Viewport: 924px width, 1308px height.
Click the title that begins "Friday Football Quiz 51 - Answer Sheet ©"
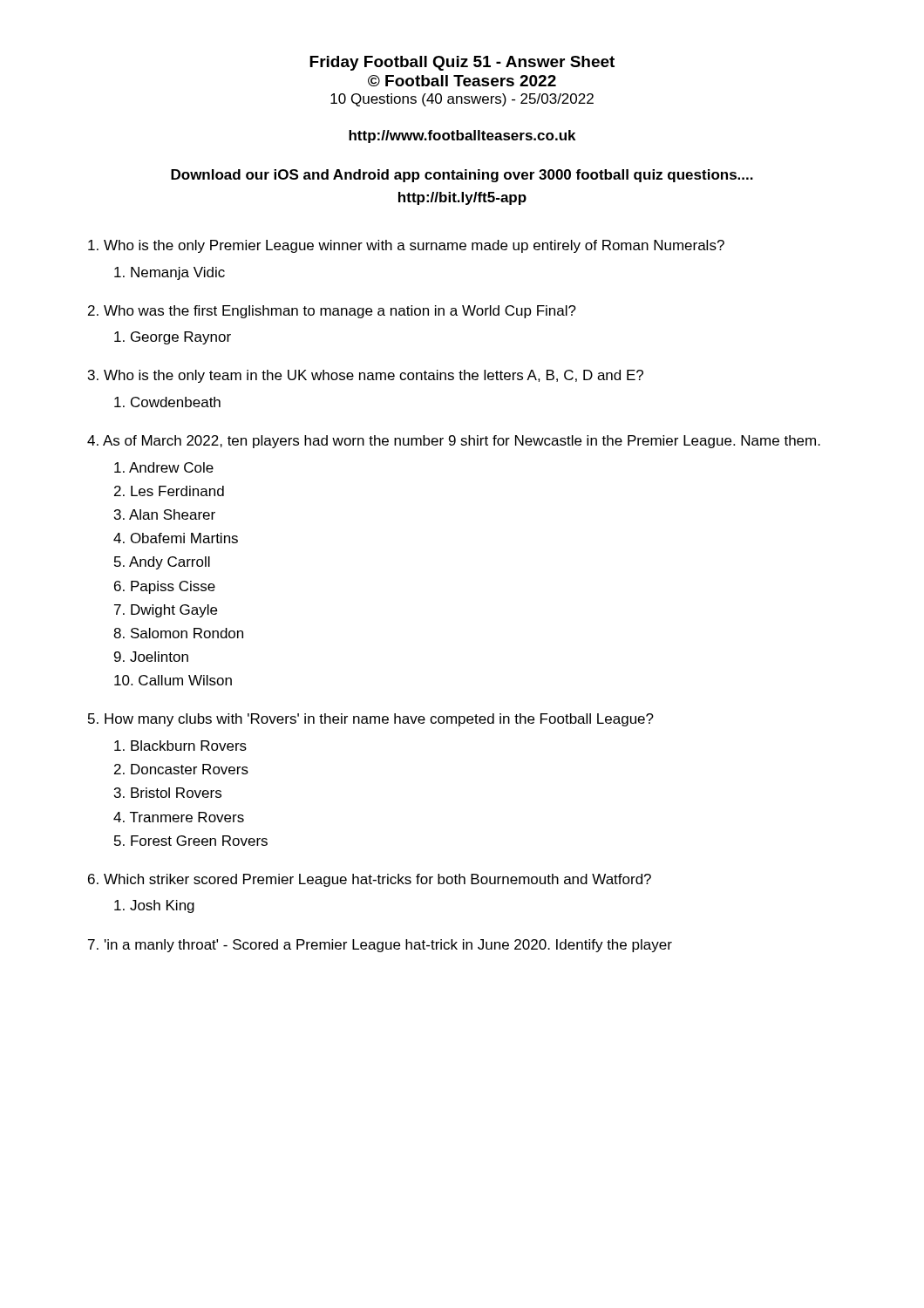462,80
